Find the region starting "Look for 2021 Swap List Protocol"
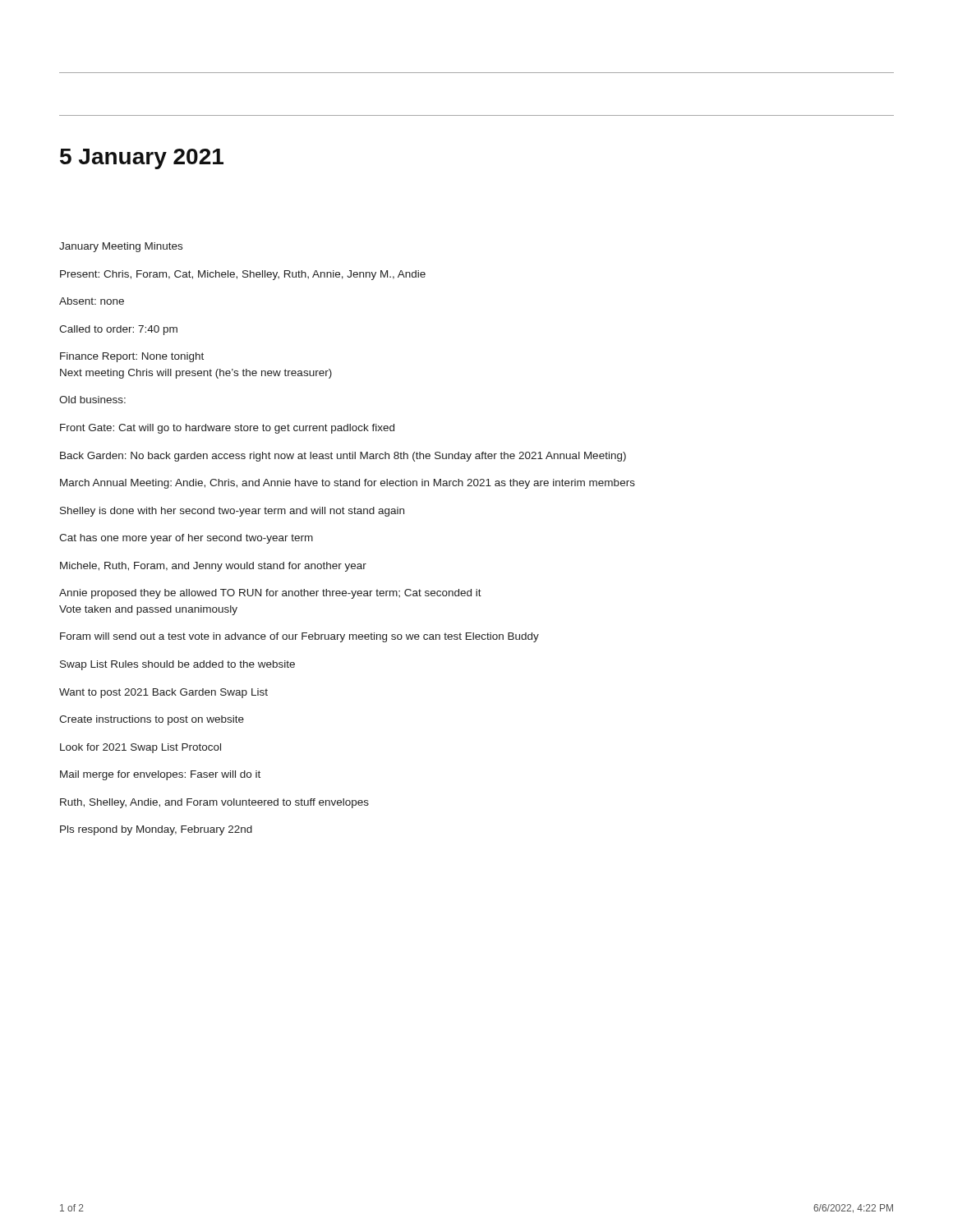Image resolution: width=953 pixels, height=1232 pixels. [x=141, y=747]
